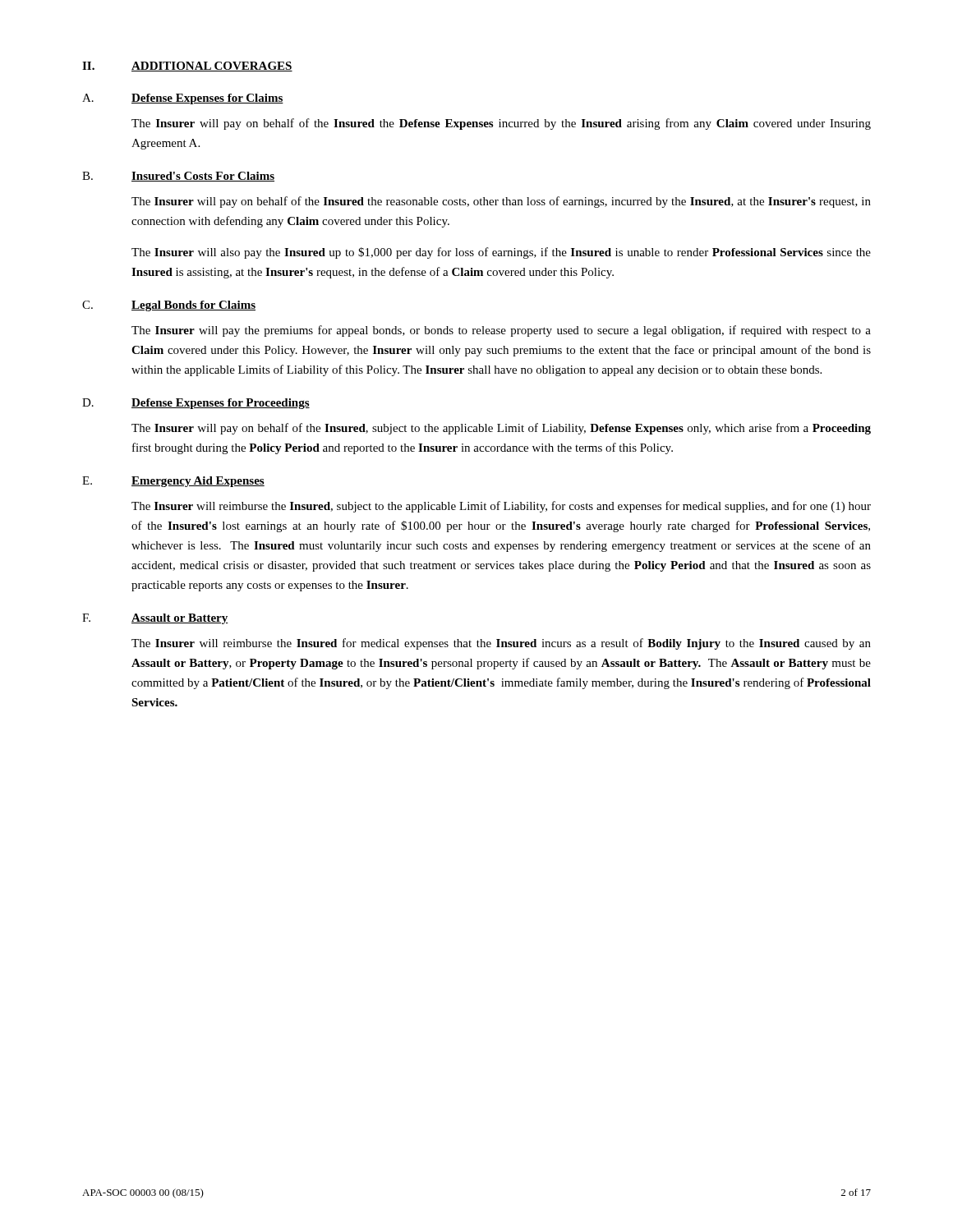Navigate to the text starting "The Insurer will reimburse the Insured,"

[501, 545]
